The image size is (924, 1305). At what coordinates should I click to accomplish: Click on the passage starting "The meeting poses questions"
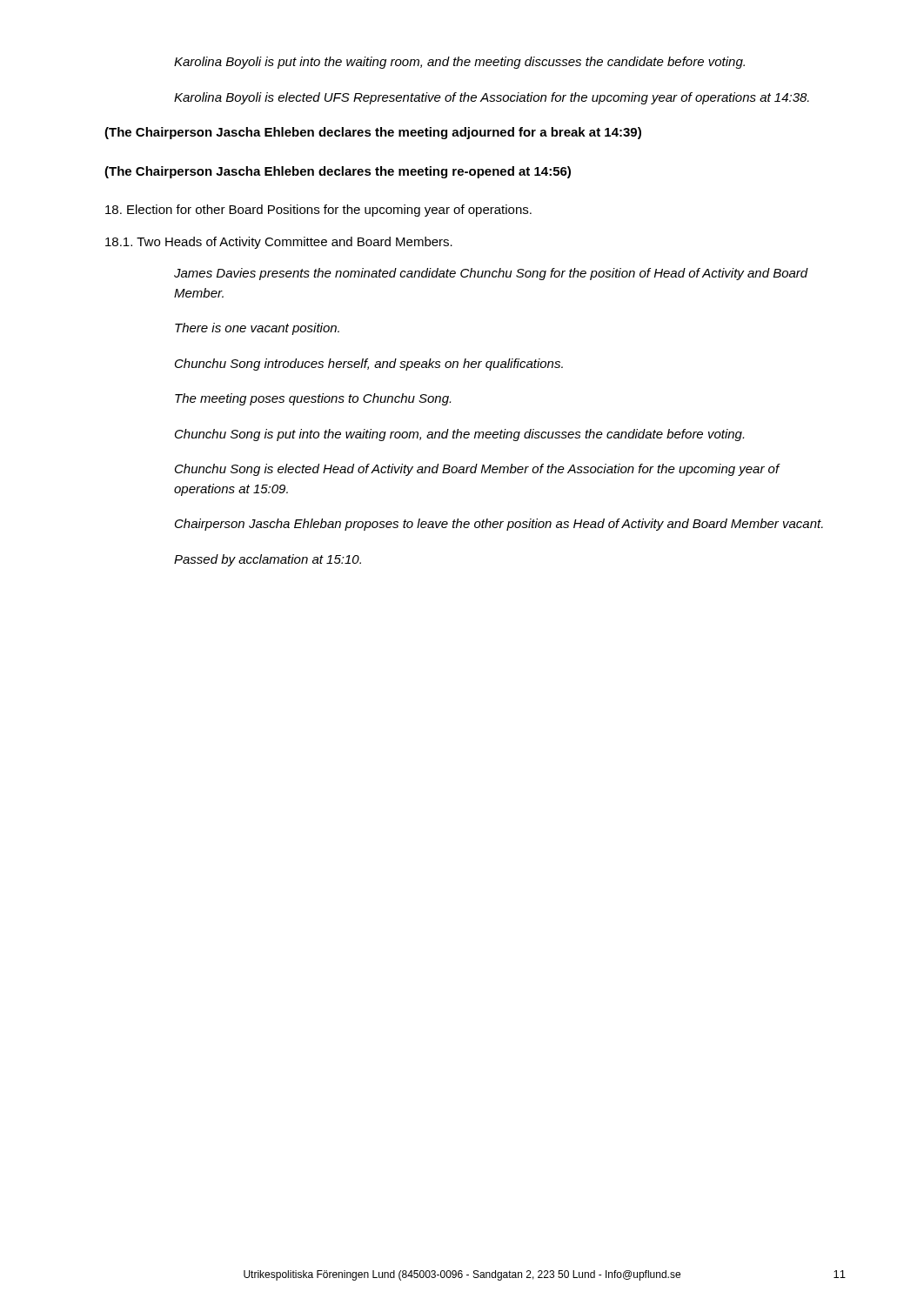[313, 399]
